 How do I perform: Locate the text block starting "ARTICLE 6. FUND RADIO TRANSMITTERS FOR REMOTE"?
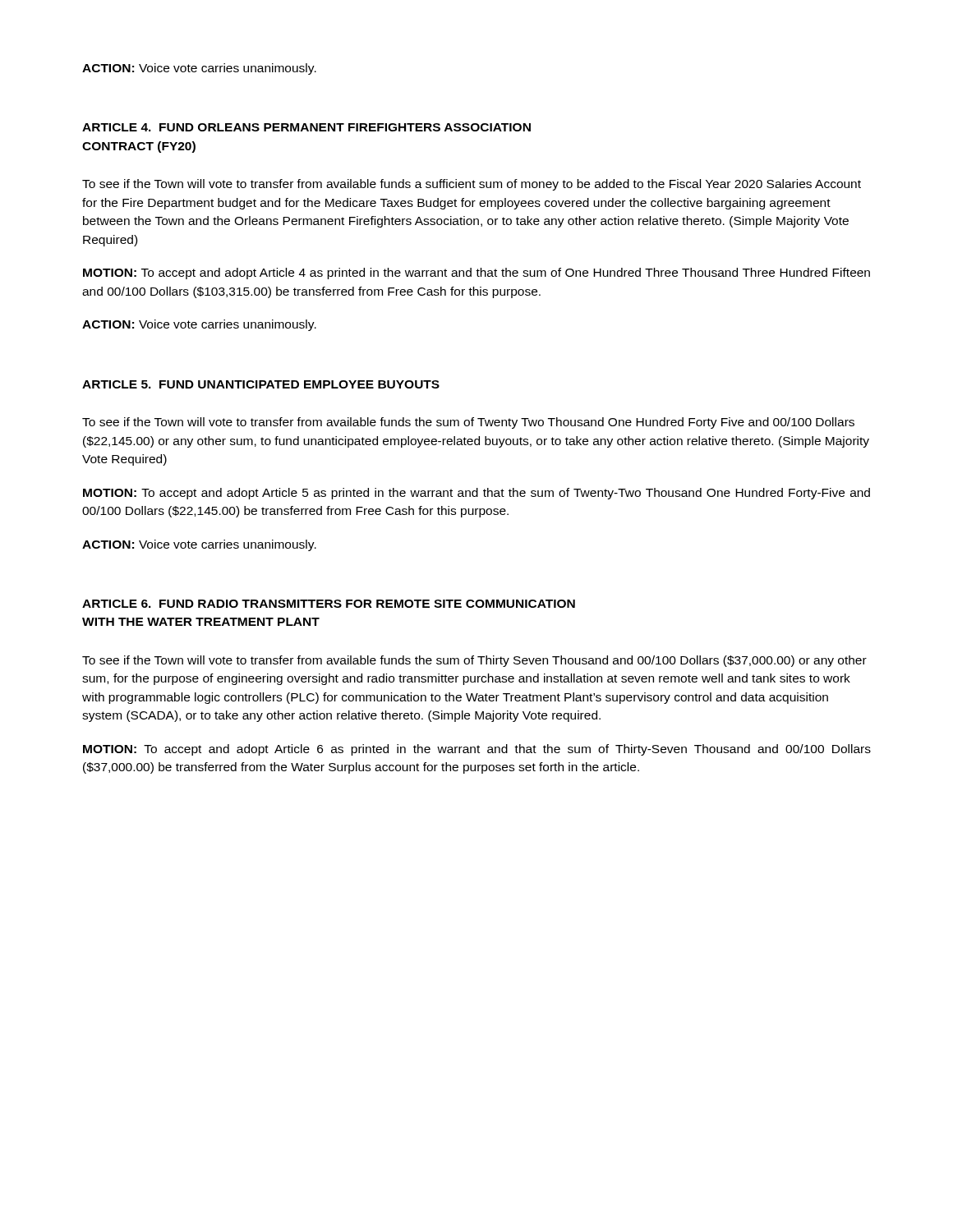pos(476,613)
